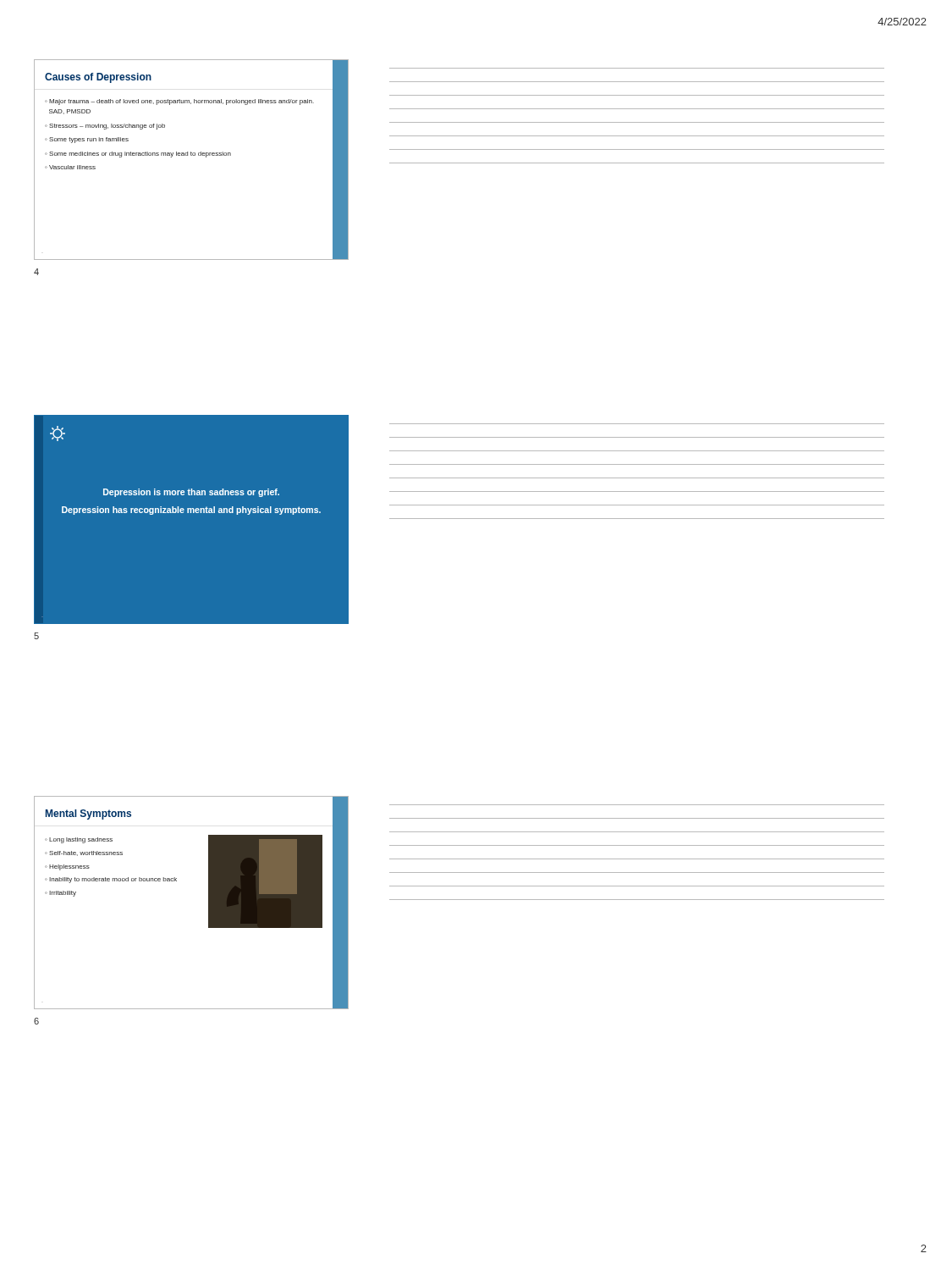Locate the list item with the text "◦ Helplessness"

[x=67, y=866]
